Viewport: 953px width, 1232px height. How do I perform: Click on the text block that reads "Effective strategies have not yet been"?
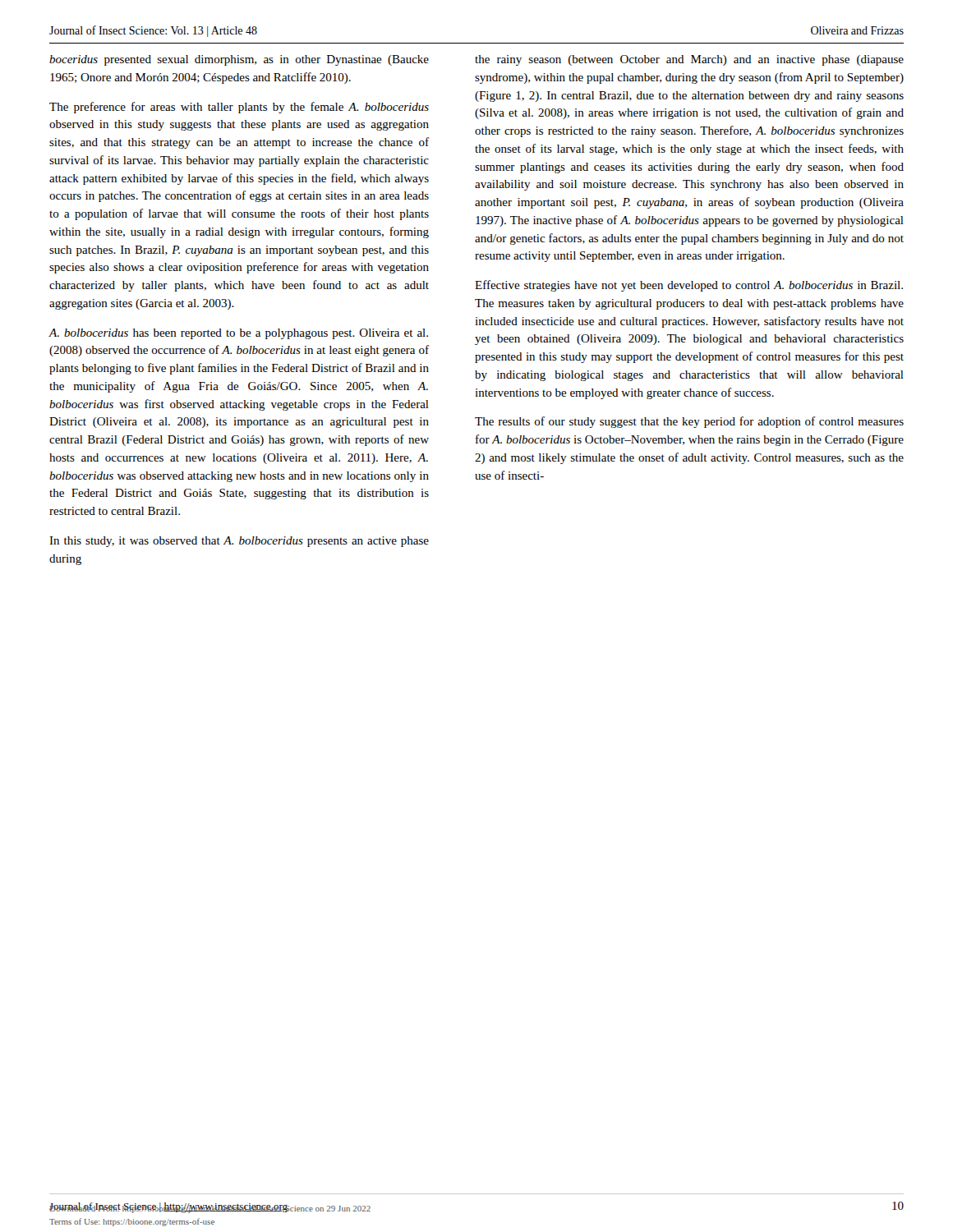tap(689, 339)
